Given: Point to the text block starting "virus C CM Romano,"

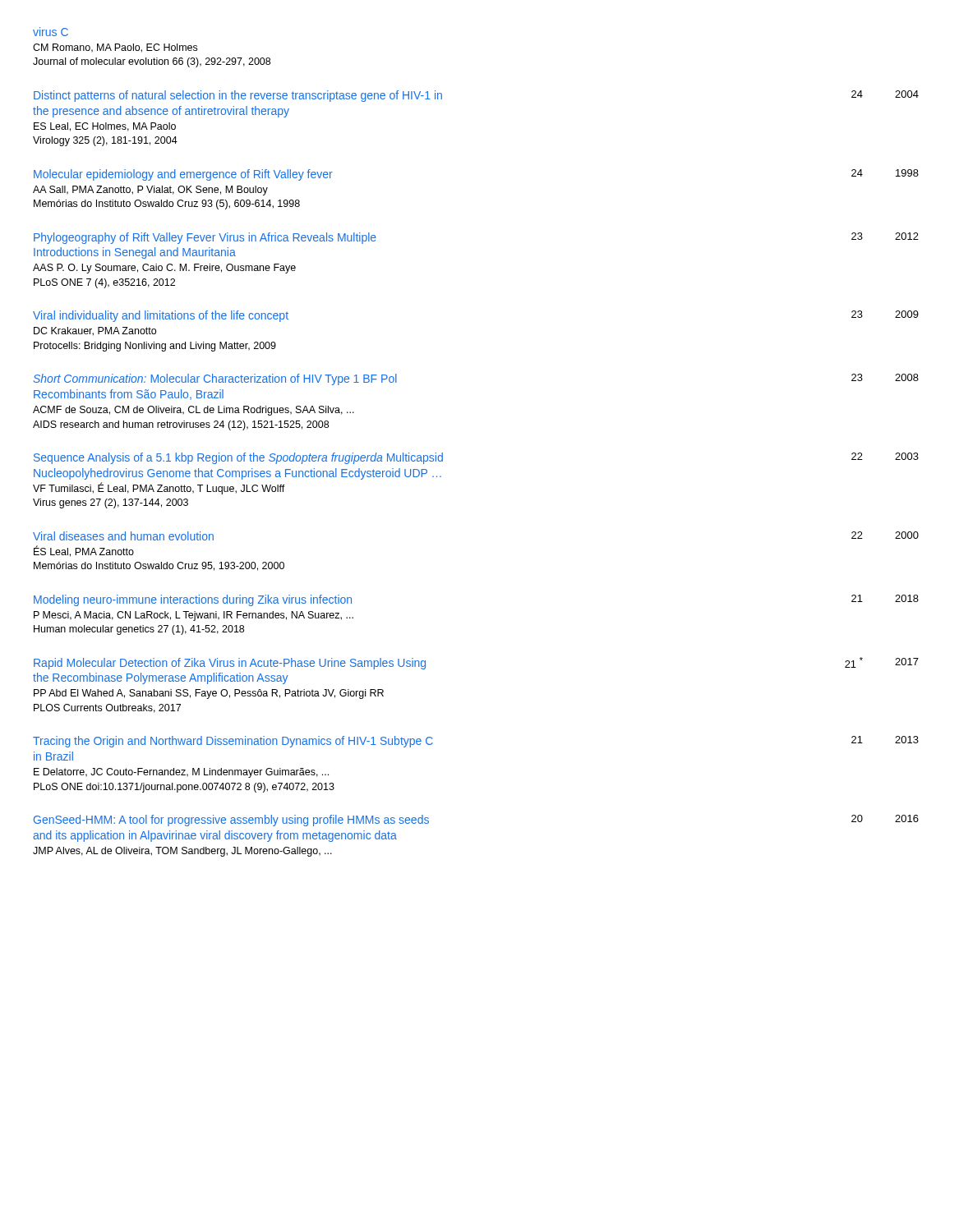Looking at the screenshot, I should pyautogui.click(x=51, y=32).
